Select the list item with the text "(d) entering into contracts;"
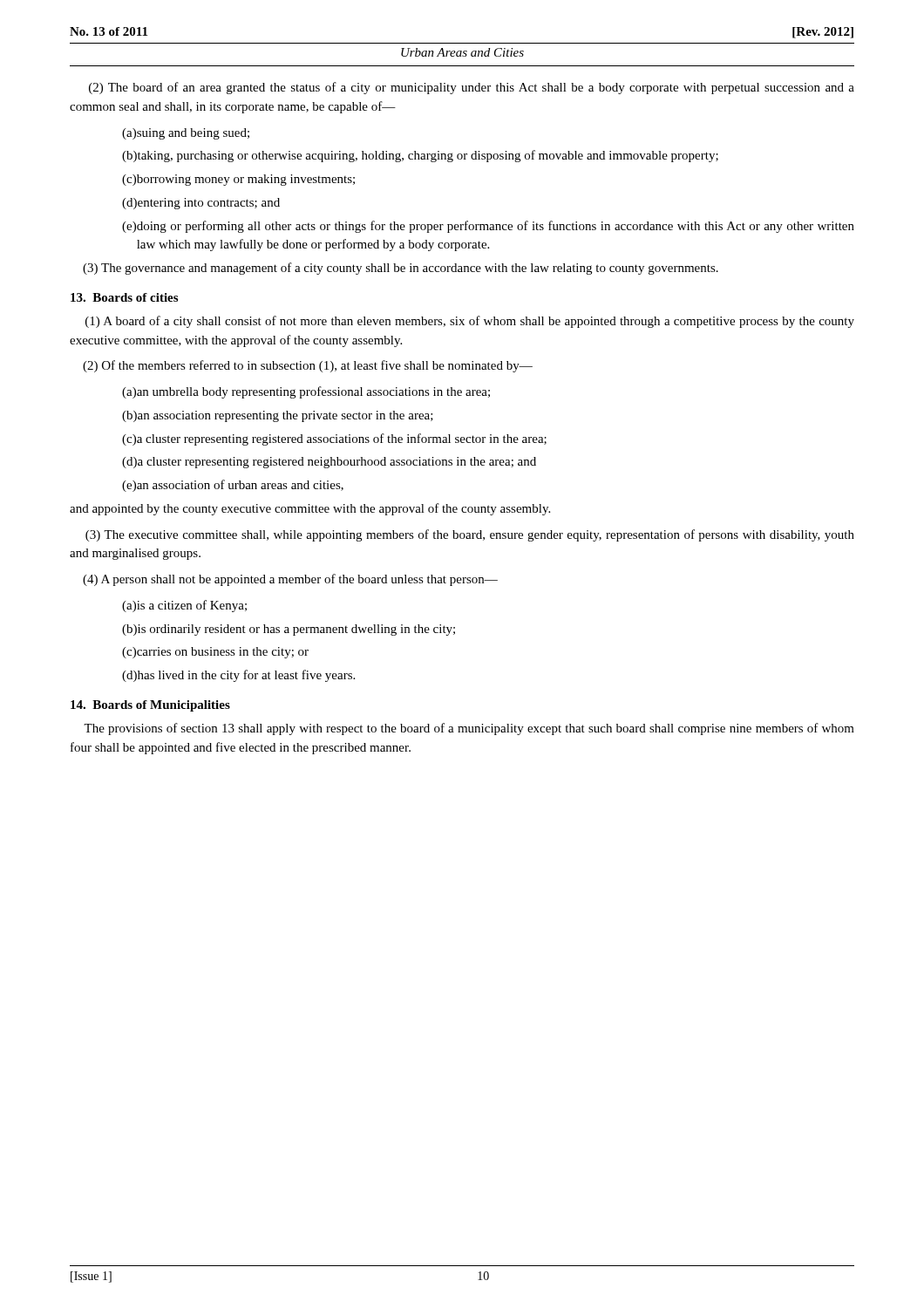Image resolution: width=924 pixels, height=1308 pixels. click(201, 204)
